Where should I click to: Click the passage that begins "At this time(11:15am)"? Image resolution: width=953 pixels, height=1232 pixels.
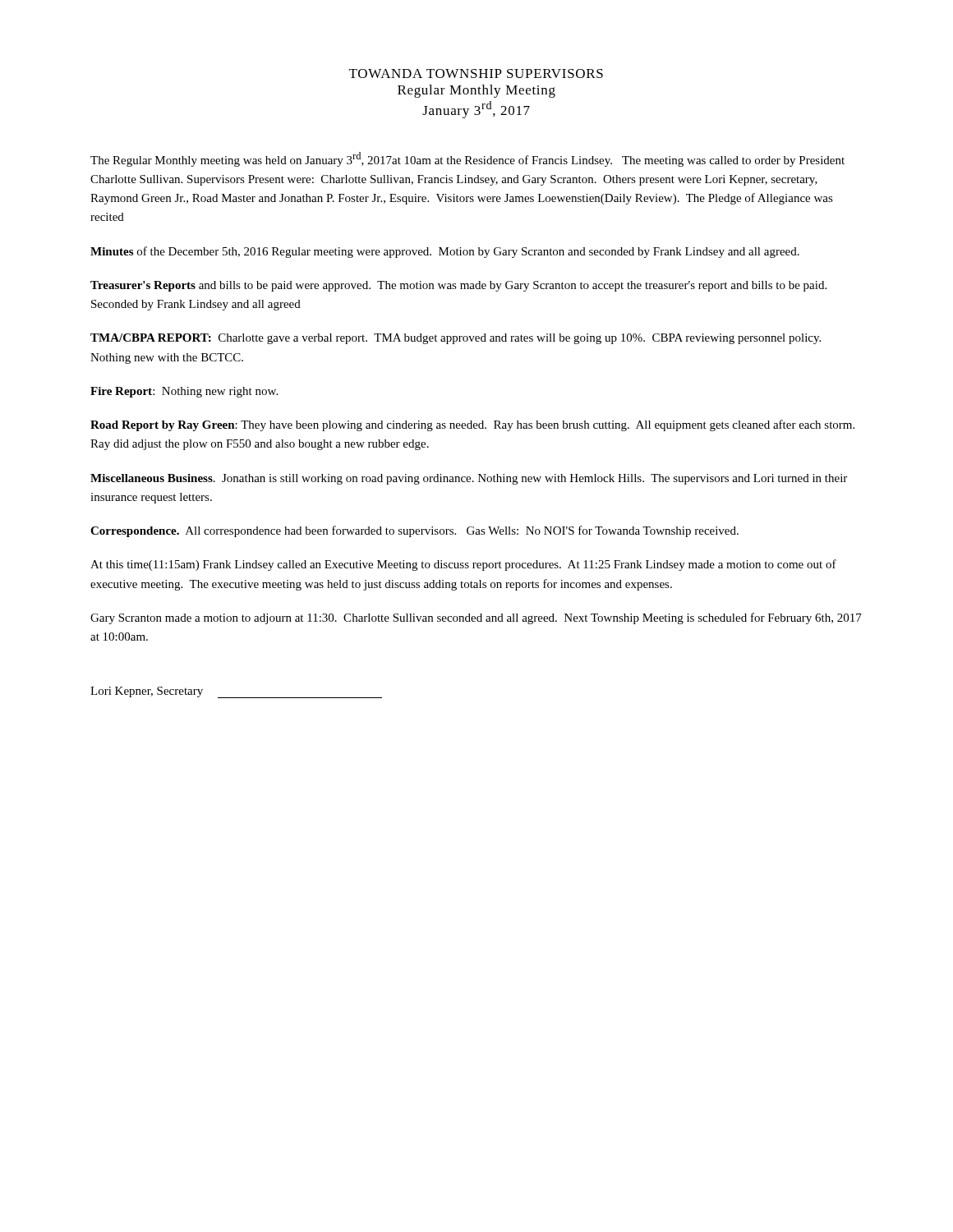coord(463,574)
